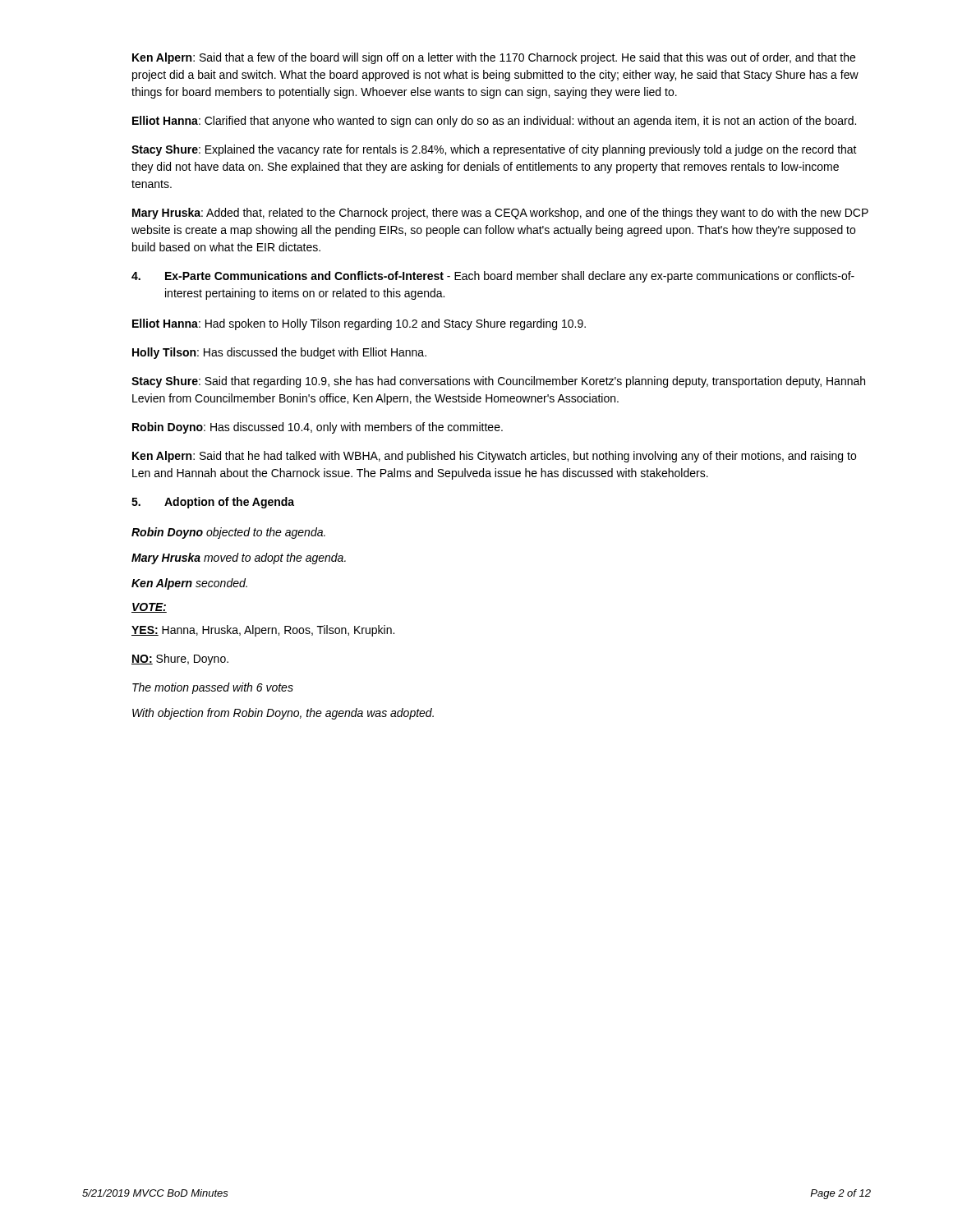Screen dimensions: 1232x953
Task: Point to the block beginning "Robin Doyno: Has discussed"
Action: click(317, 427)
